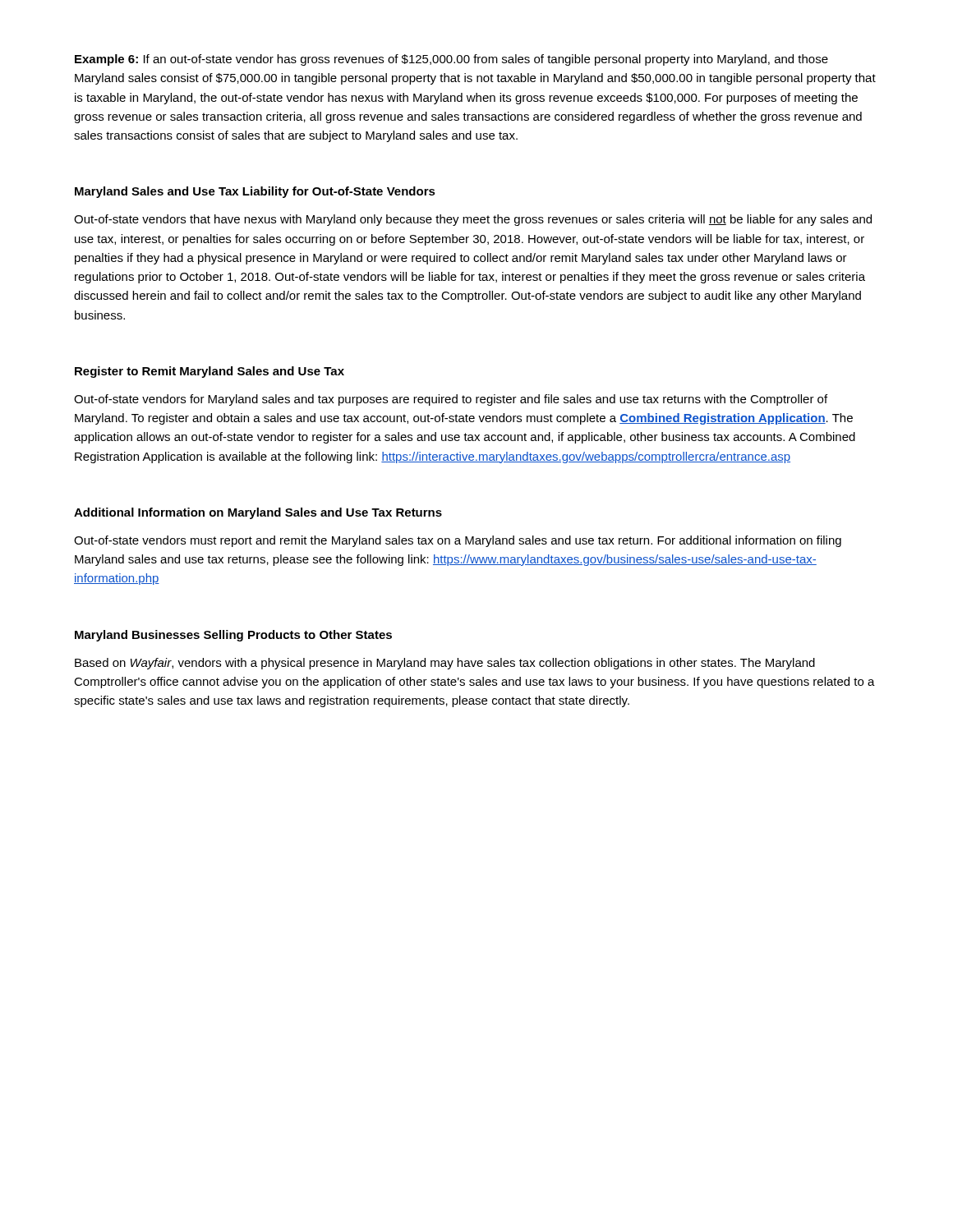Screen dimensions: 1232x953
Task: Click the section header that begins "Maryland Sales and Use Tax Liability for Out-of-State"
Action: tap(255, 191)
